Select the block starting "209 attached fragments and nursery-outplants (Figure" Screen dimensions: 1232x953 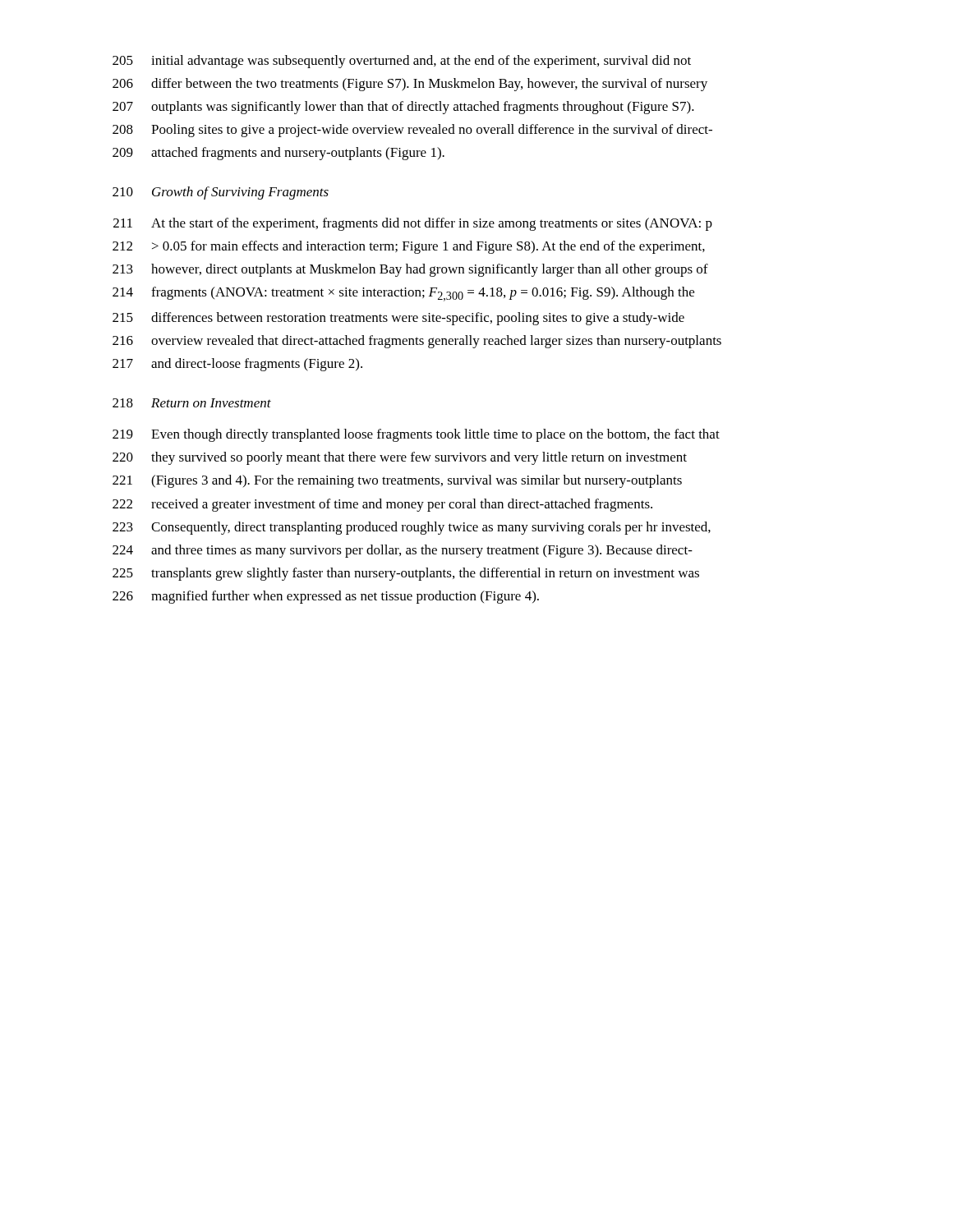pyautogui.click(x=279, y=154)
